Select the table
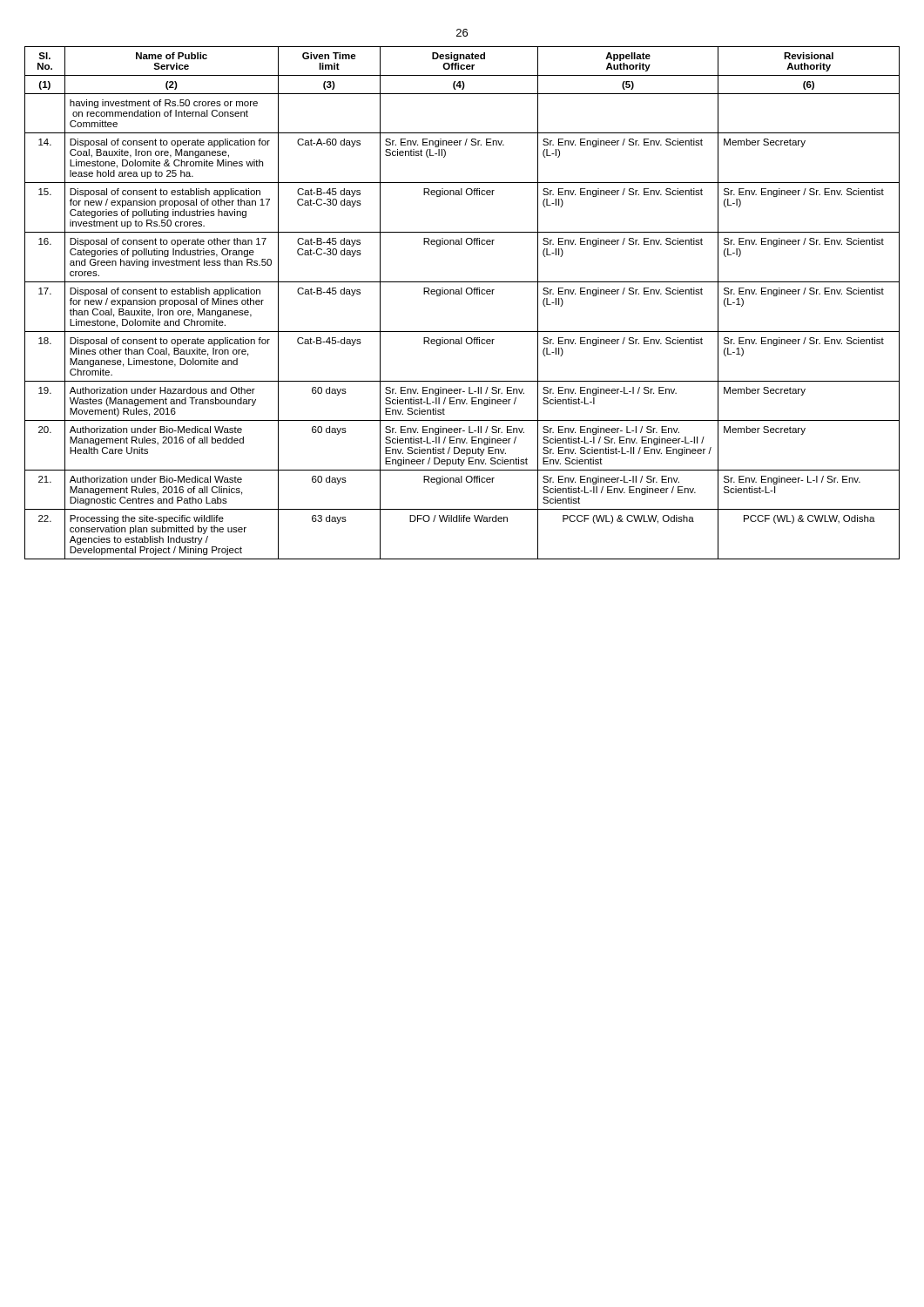This screenshot has height=1307, width=924. [462, 303]
